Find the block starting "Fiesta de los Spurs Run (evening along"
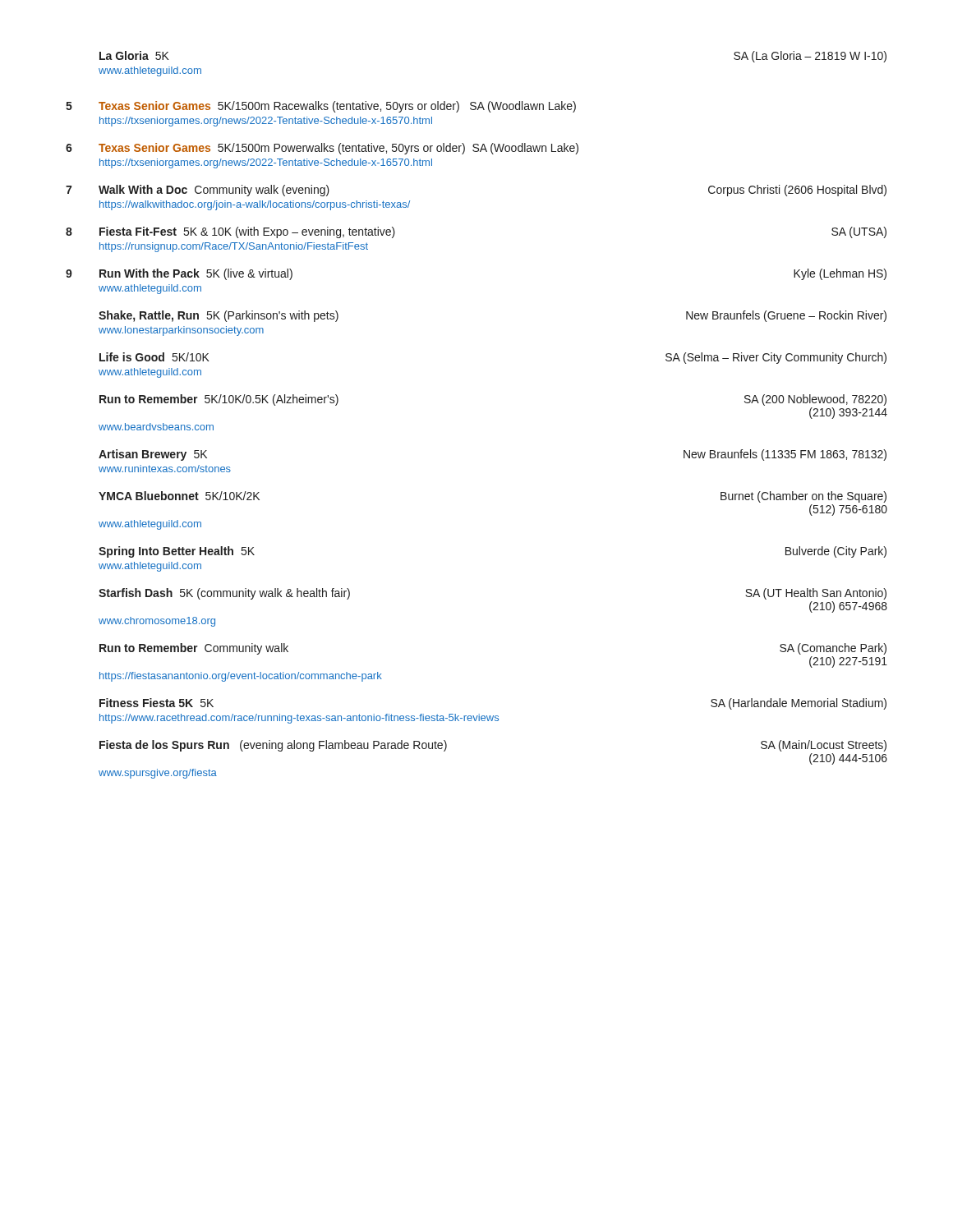The width and height of the screenshot is (953, 1232). (272, 745)
